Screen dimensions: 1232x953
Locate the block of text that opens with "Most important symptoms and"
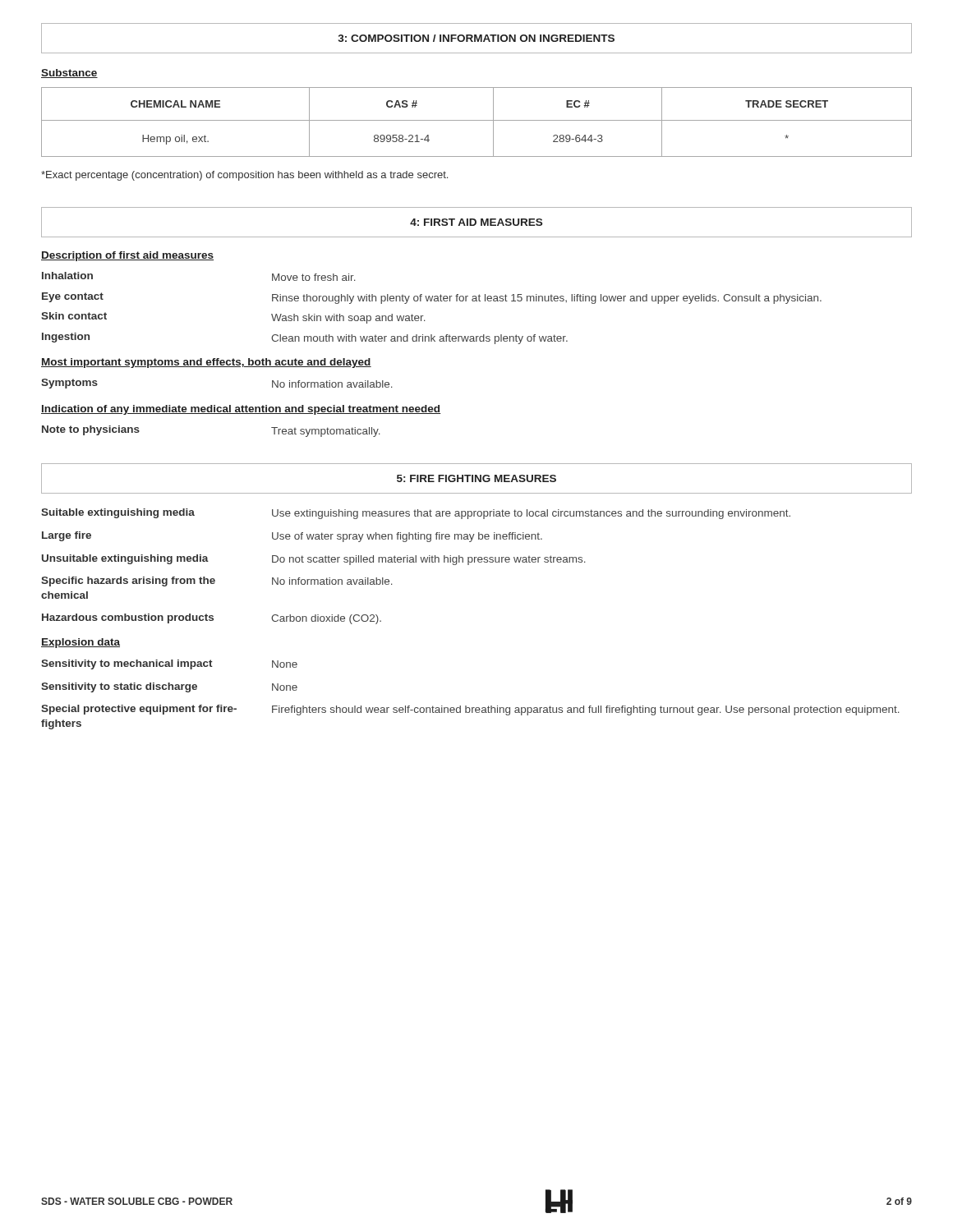(206, 362)
